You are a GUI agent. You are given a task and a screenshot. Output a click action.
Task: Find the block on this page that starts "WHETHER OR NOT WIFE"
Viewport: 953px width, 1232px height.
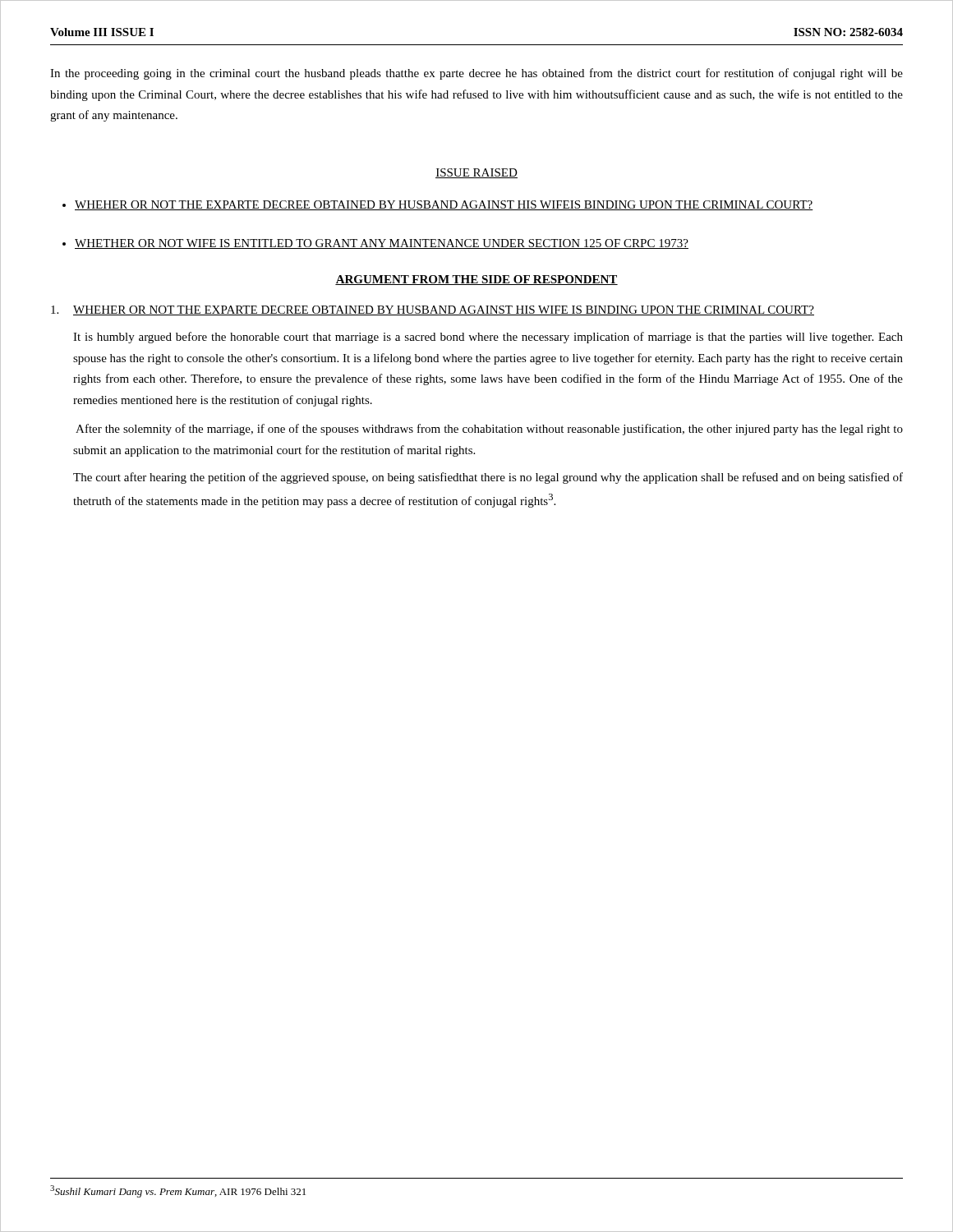pos(381,243)
